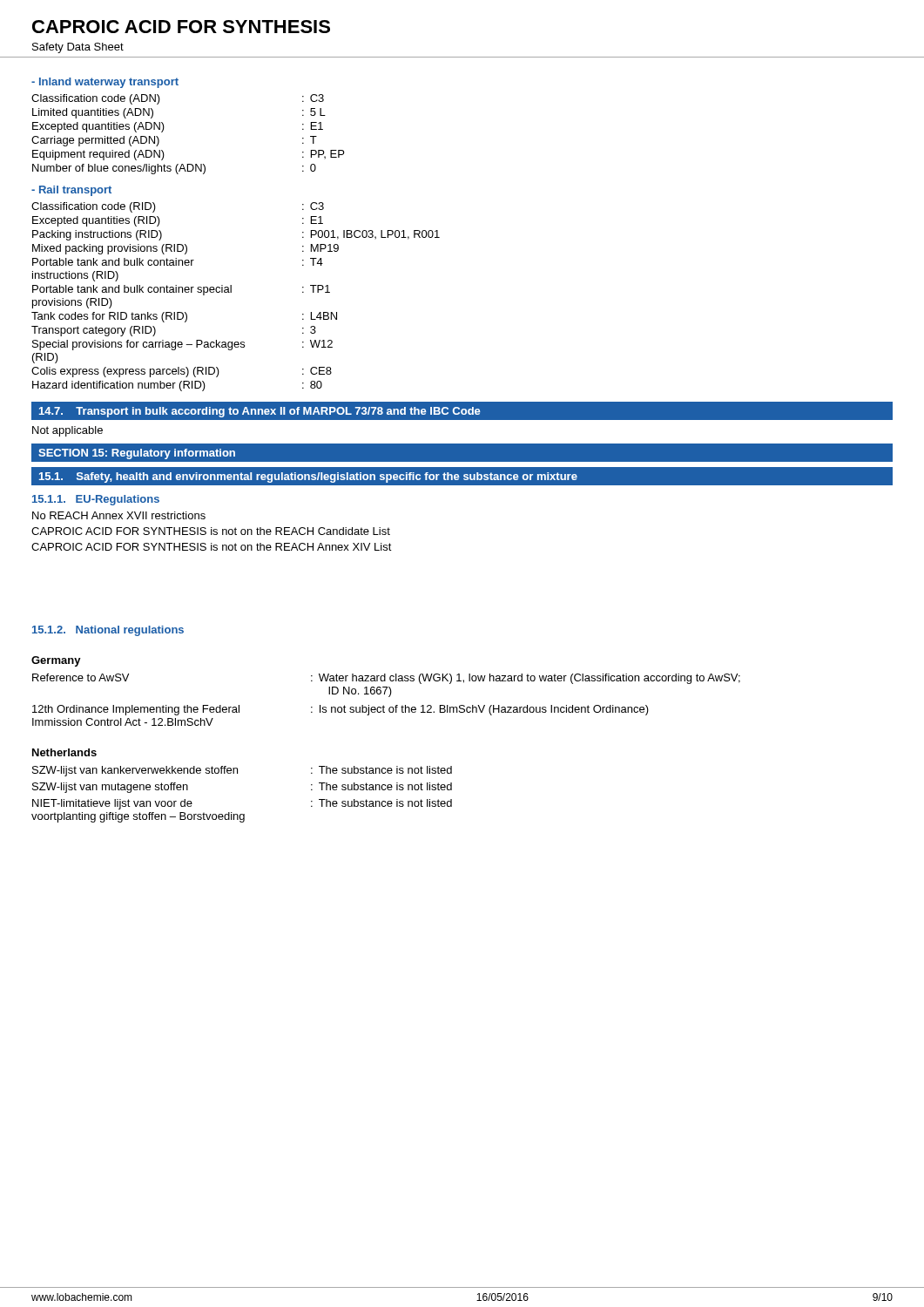Click on the region starting "SZW-lijst van mutagene stoffen :"
The height and width of the screenshot is (1307, 924).
tap(462, 786)
